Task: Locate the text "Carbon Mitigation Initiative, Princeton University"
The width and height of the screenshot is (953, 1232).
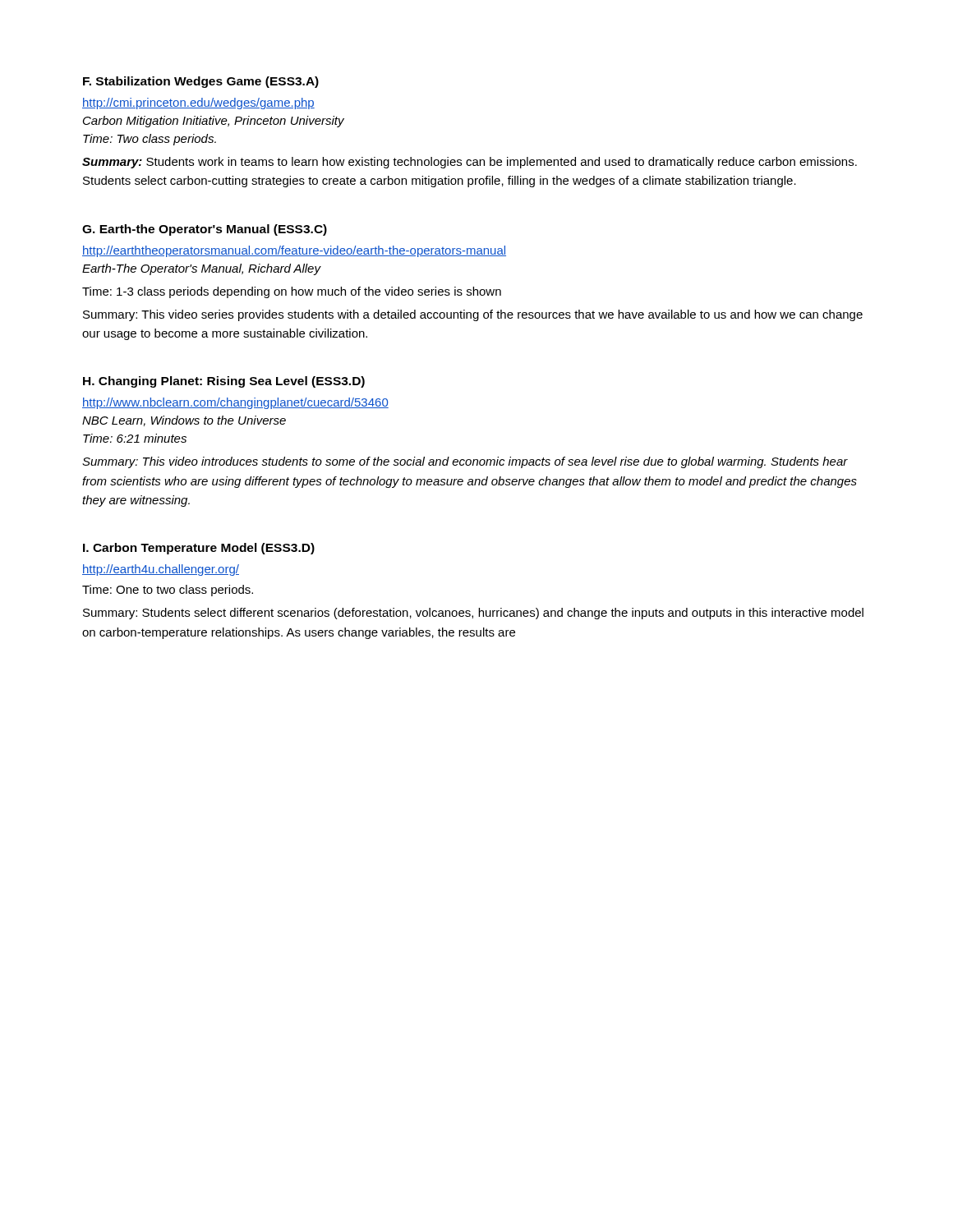Action: [213, 120]
